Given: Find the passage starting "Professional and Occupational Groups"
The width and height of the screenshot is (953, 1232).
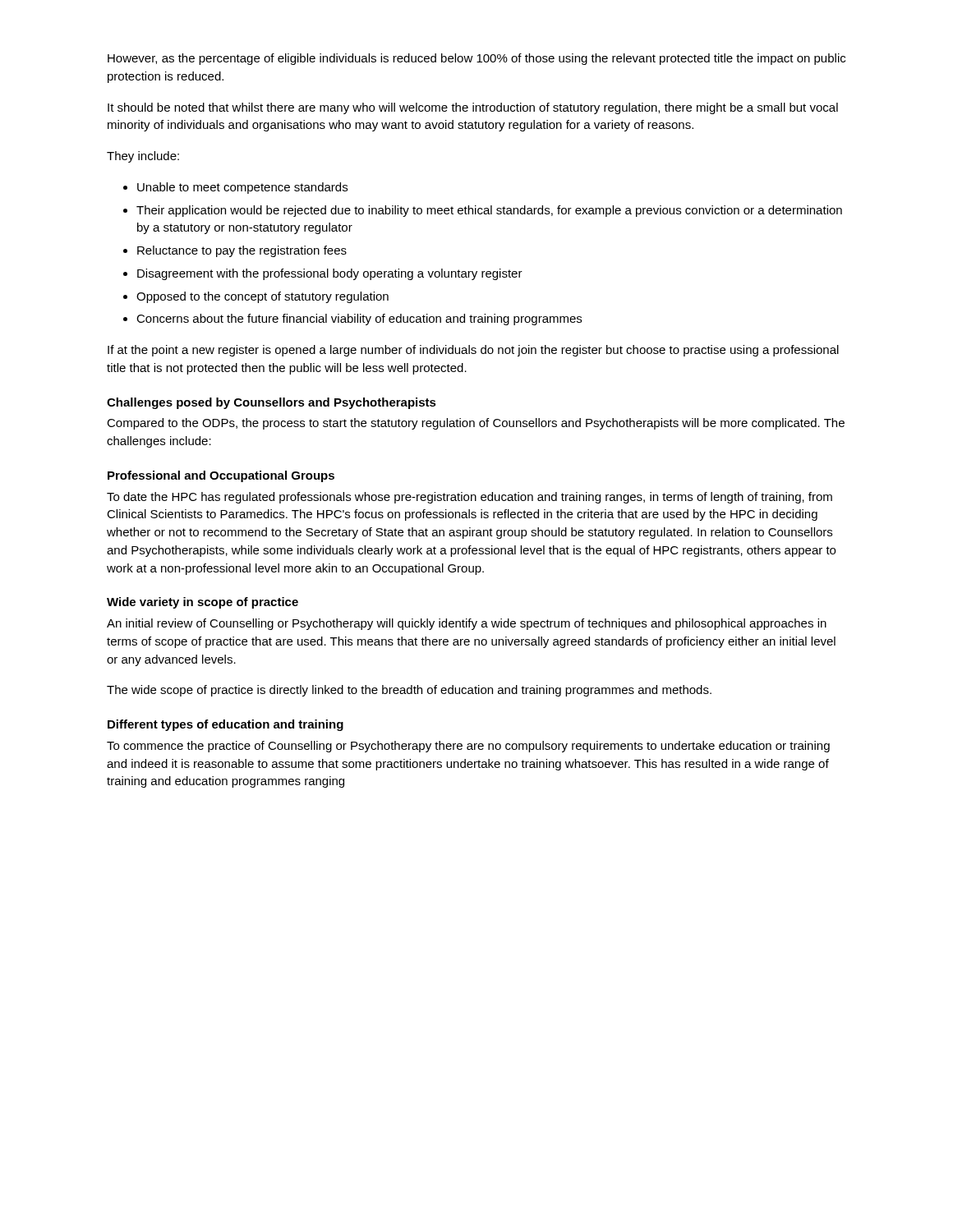Looking at the screenshot, I should 221,475.
